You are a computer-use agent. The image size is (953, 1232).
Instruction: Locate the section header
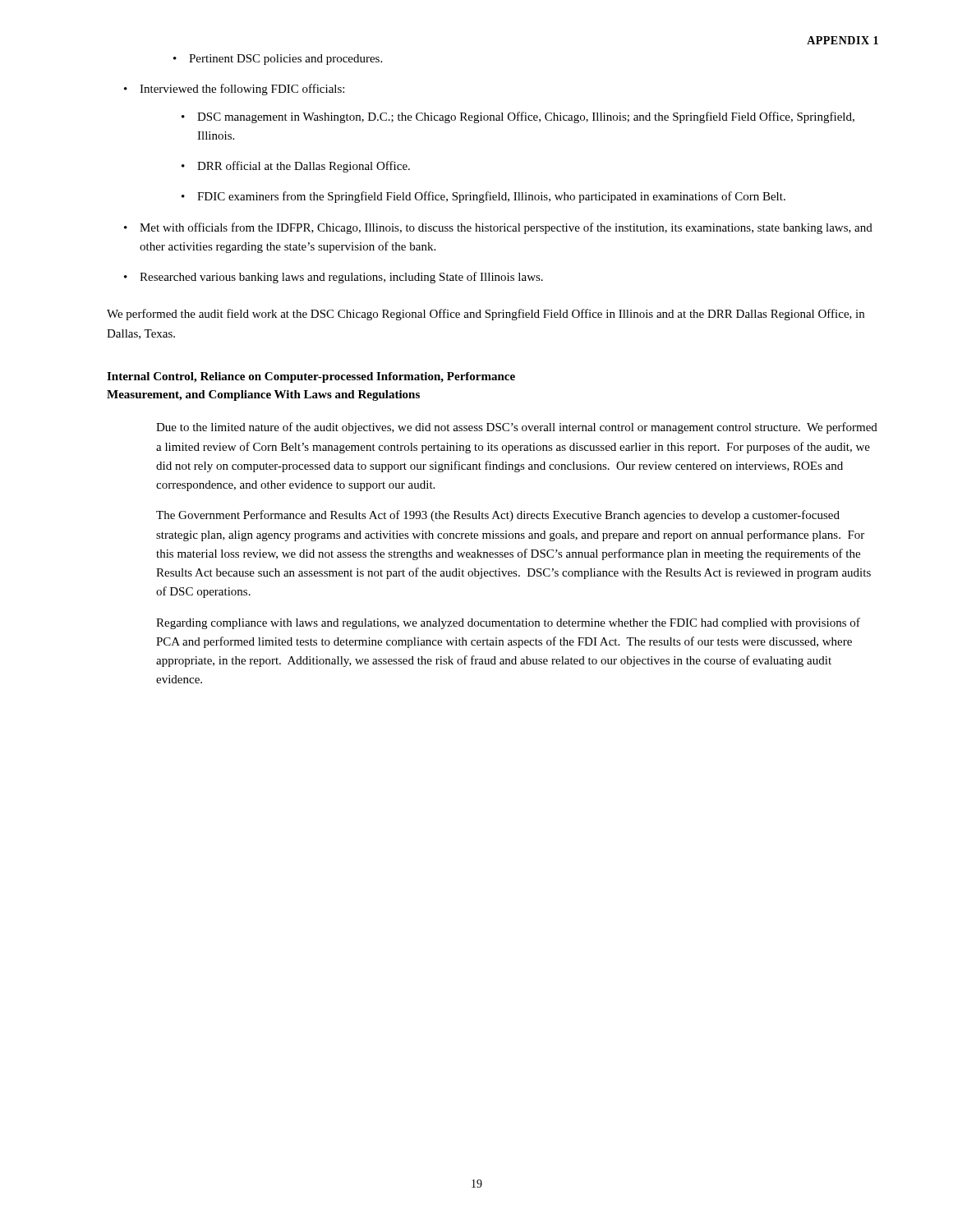click(x=311, y=385)
